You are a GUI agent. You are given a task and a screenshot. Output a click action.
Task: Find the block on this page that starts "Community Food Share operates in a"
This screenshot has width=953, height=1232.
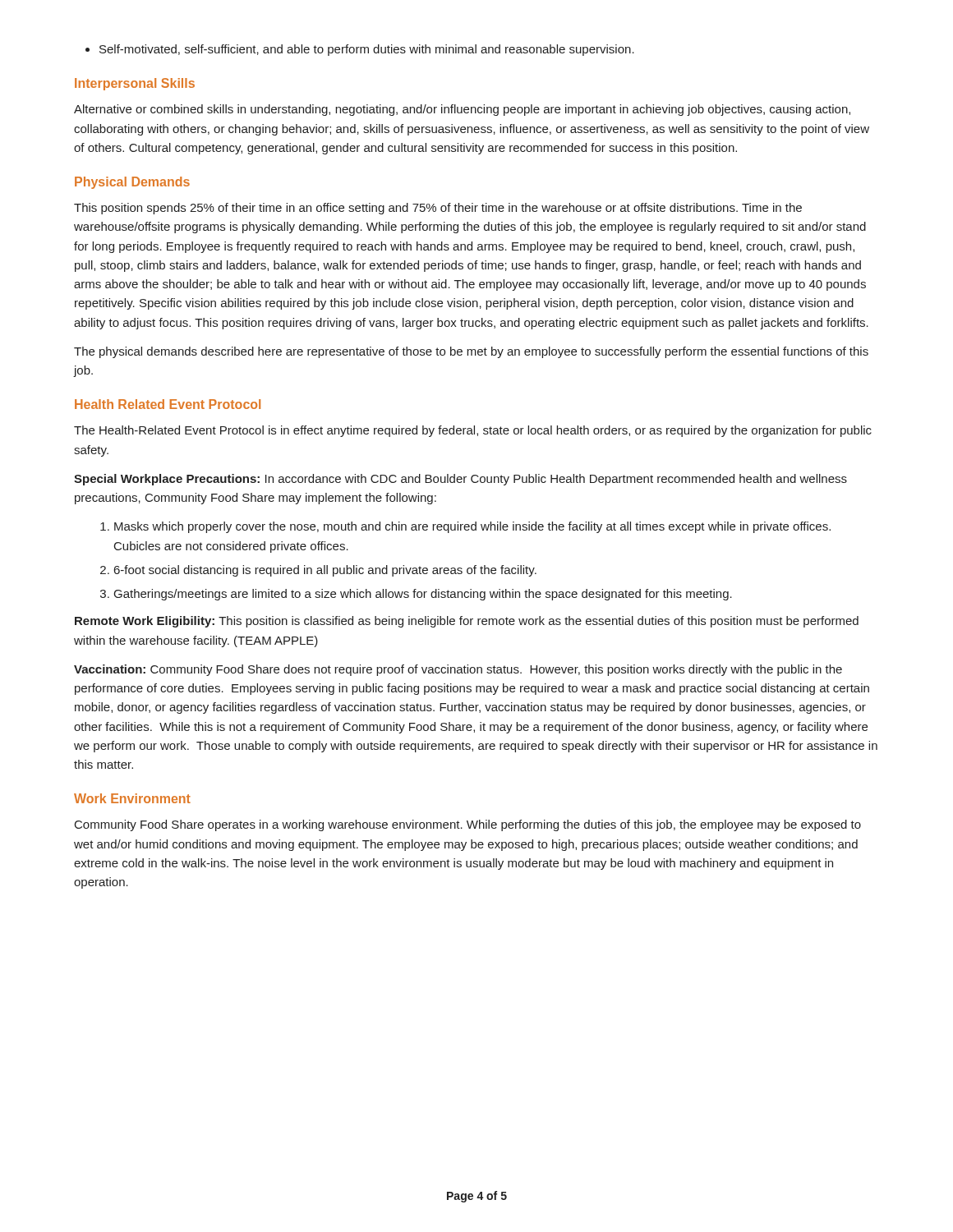467,853
